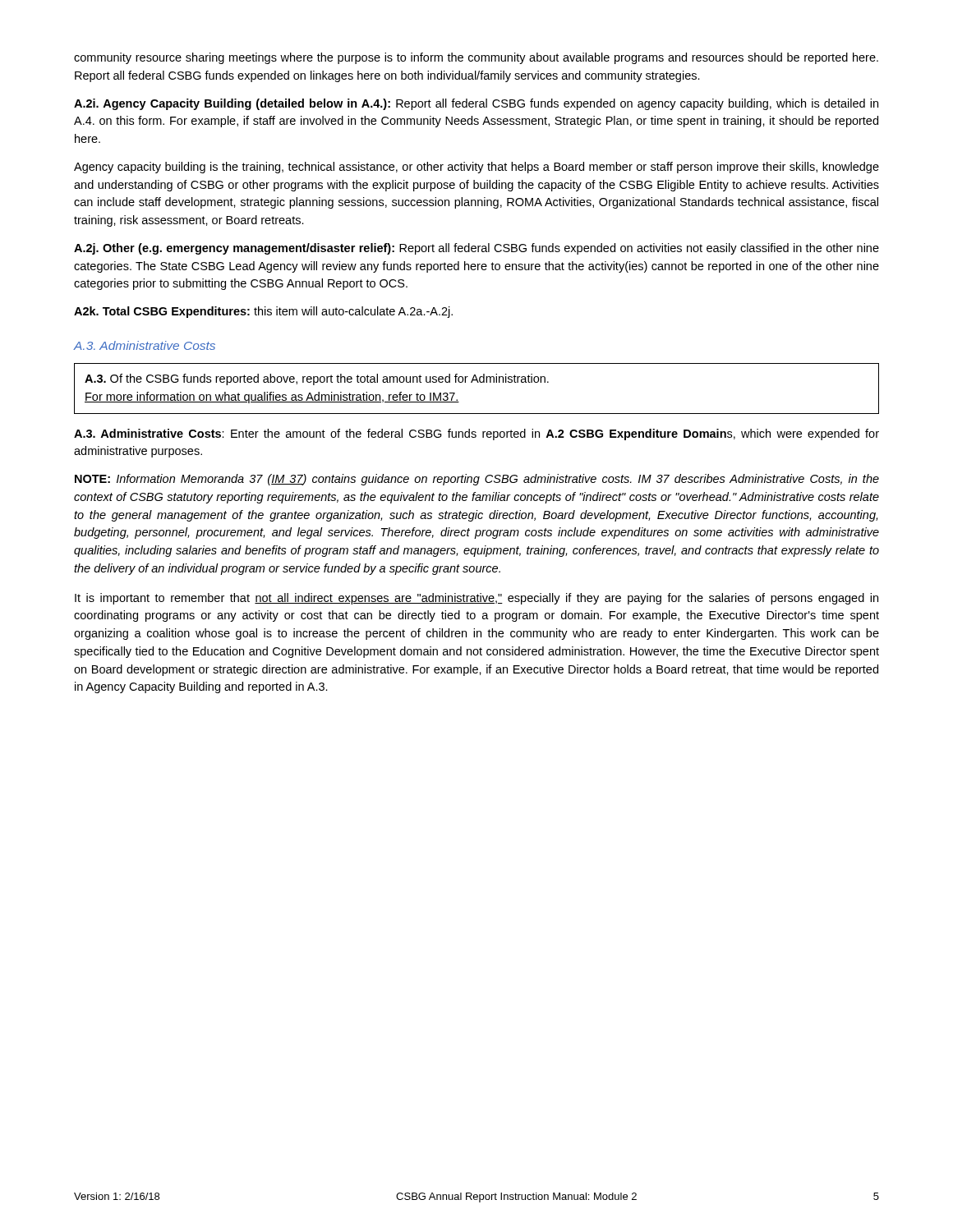Point to the block beginning "A.2i. Agency Capacity Building"
The width and height of the screenshot is (953, 1232).
pyautogui.click(x=476, y=122)
